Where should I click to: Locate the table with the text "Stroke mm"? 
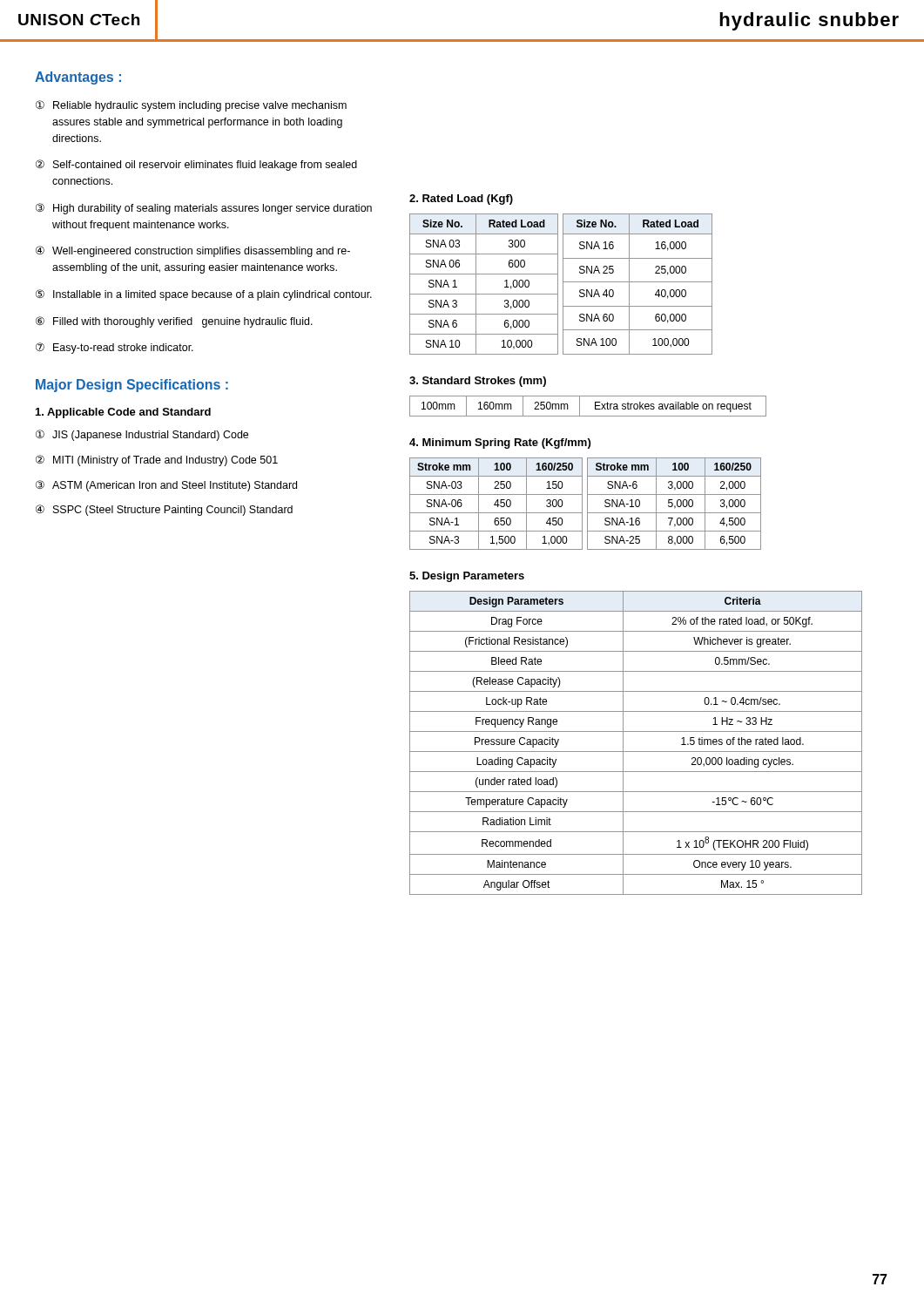[651, 504]
